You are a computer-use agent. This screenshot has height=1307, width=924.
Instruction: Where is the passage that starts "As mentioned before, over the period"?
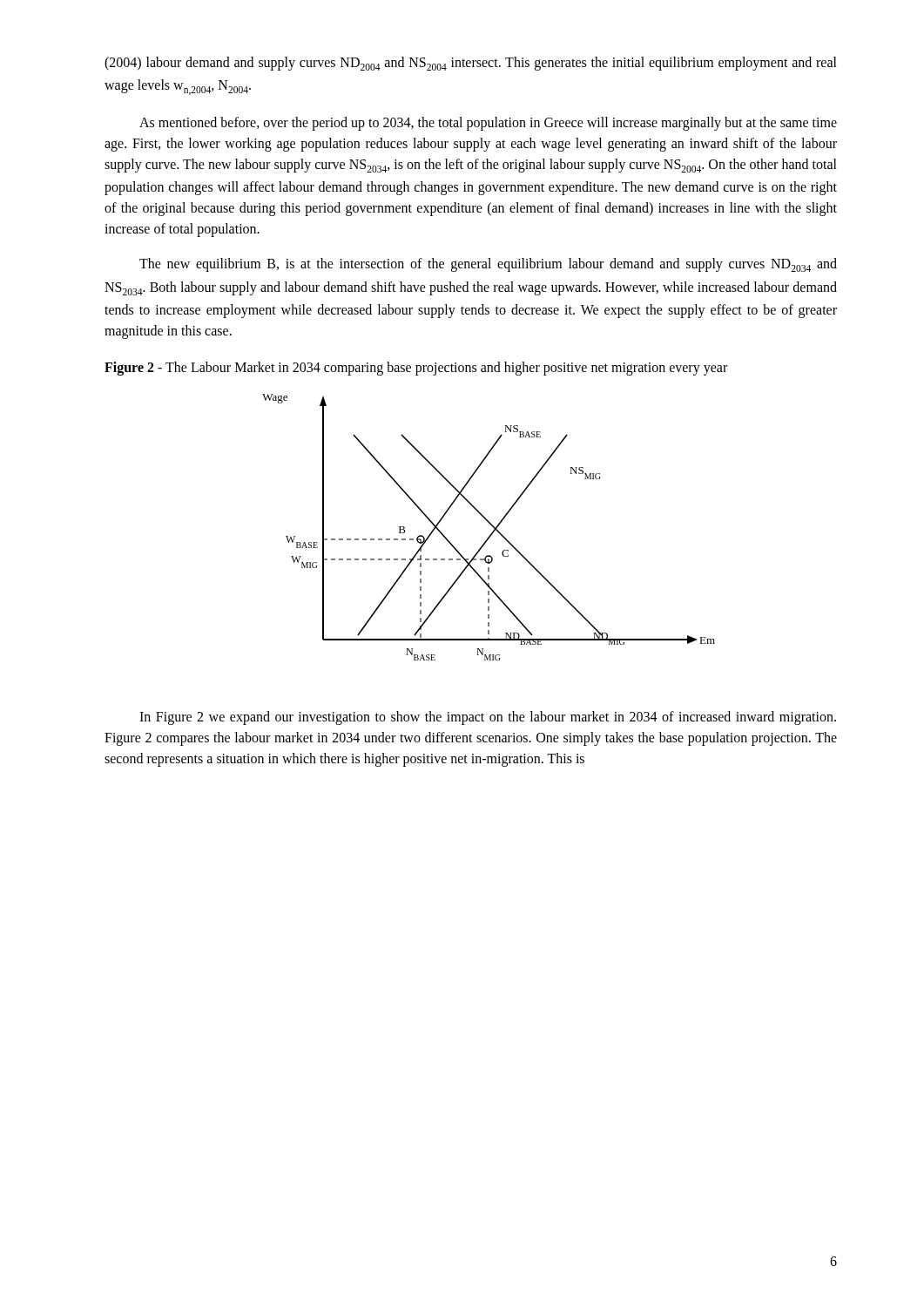tap(471, 176)
